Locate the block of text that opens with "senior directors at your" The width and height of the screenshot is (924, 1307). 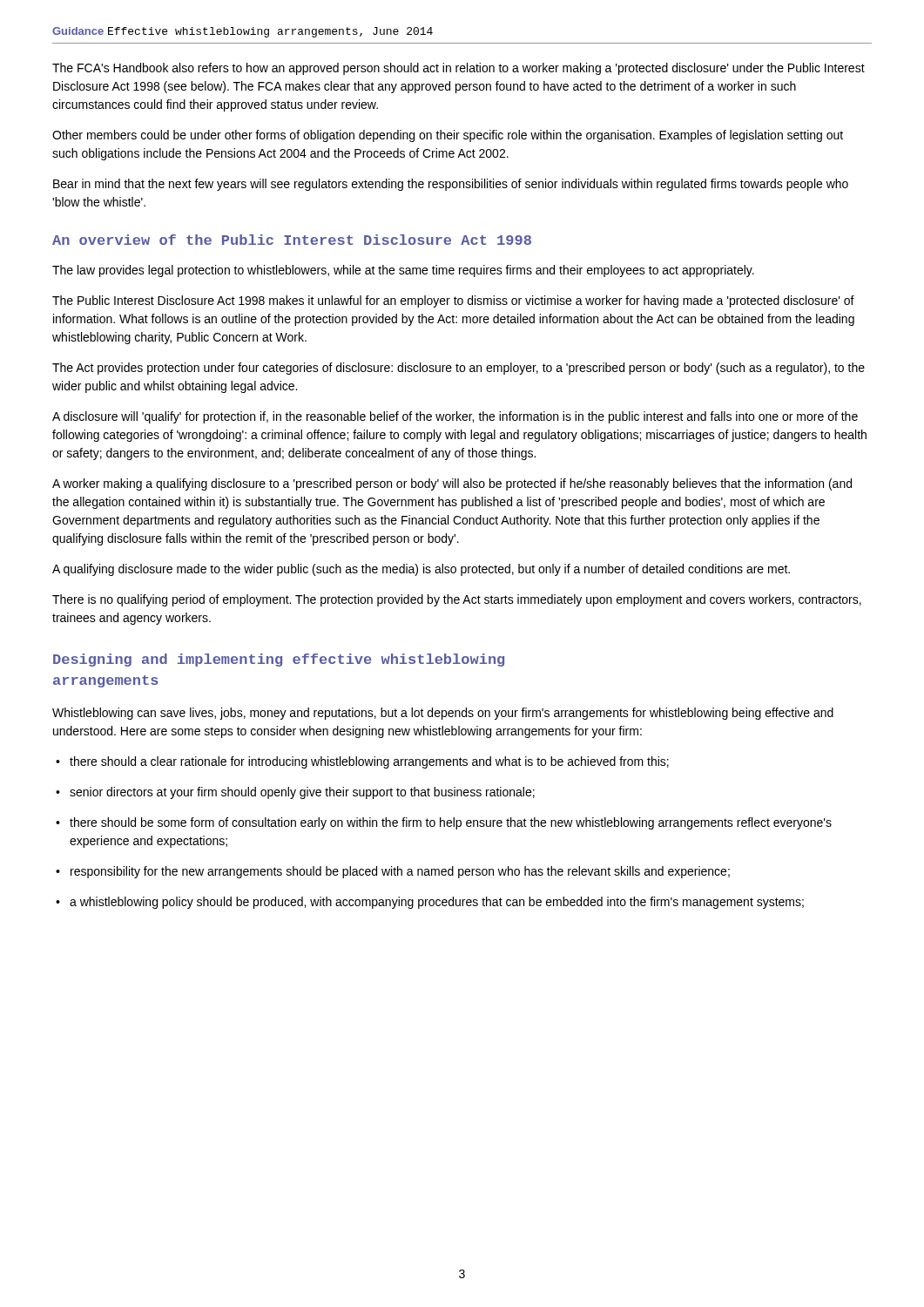point(302,792)
